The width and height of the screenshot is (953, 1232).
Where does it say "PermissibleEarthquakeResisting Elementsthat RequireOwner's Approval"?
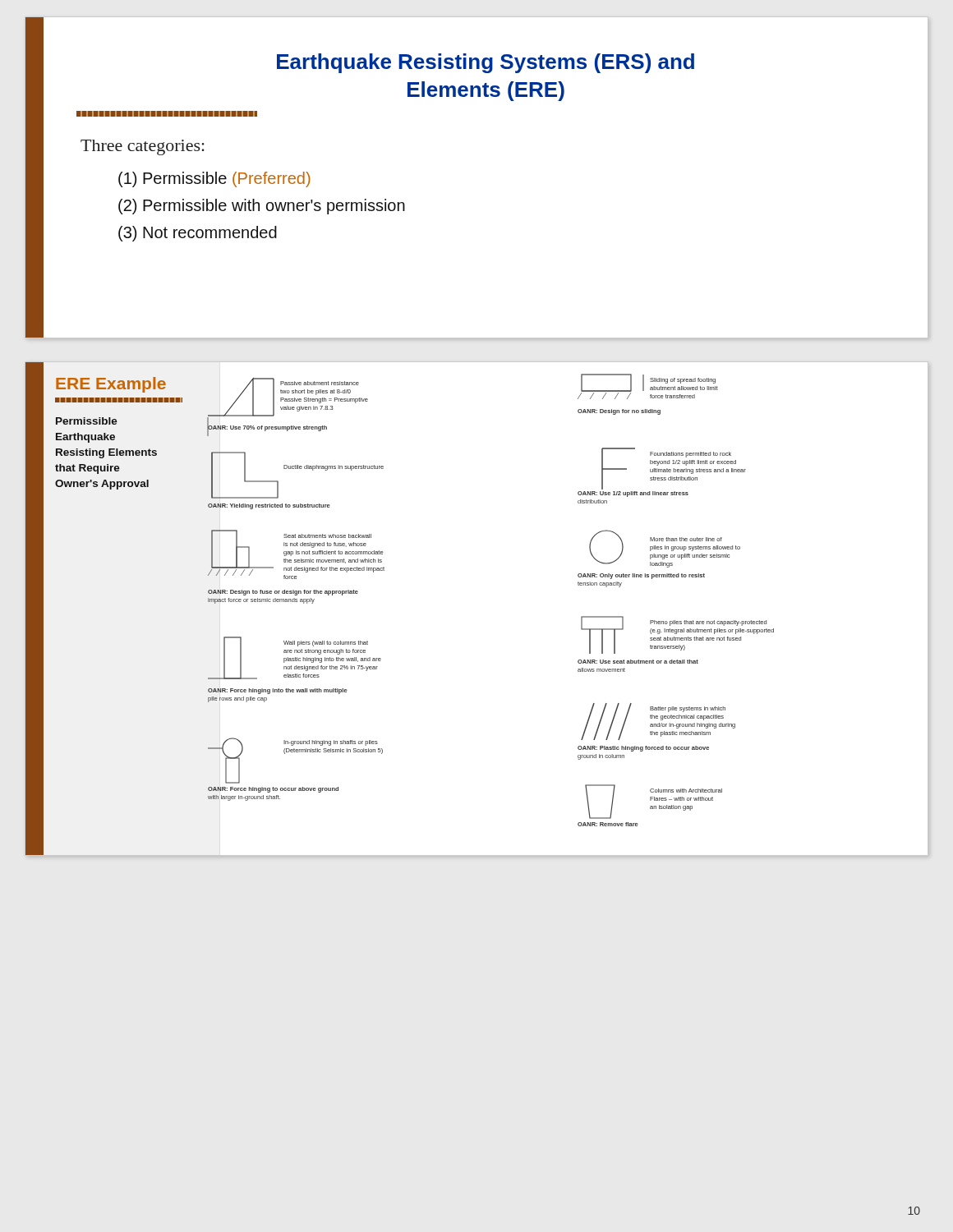(106, 452)
